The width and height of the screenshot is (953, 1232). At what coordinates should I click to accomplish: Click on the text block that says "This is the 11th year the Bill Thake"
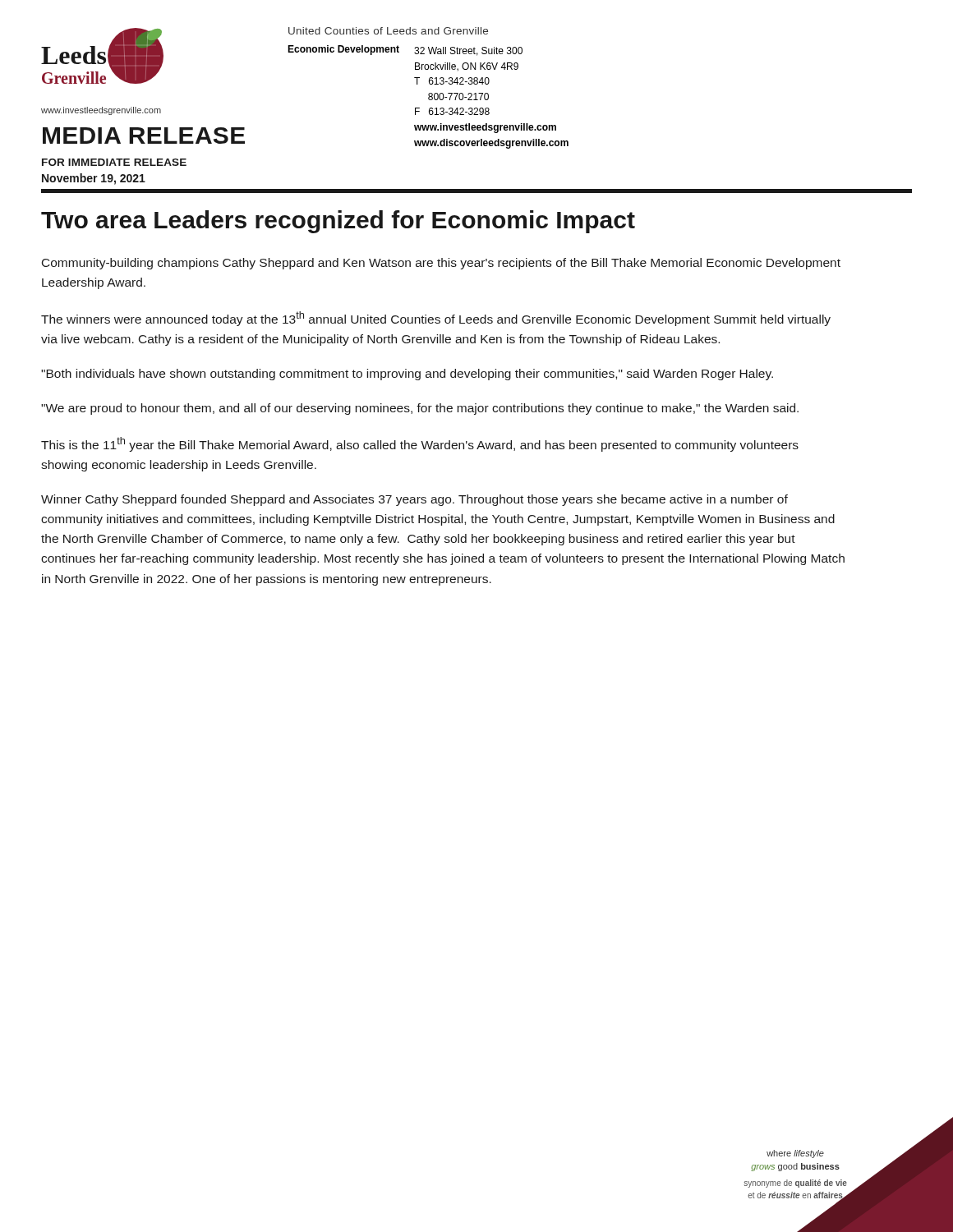click(x=420, y=453)
